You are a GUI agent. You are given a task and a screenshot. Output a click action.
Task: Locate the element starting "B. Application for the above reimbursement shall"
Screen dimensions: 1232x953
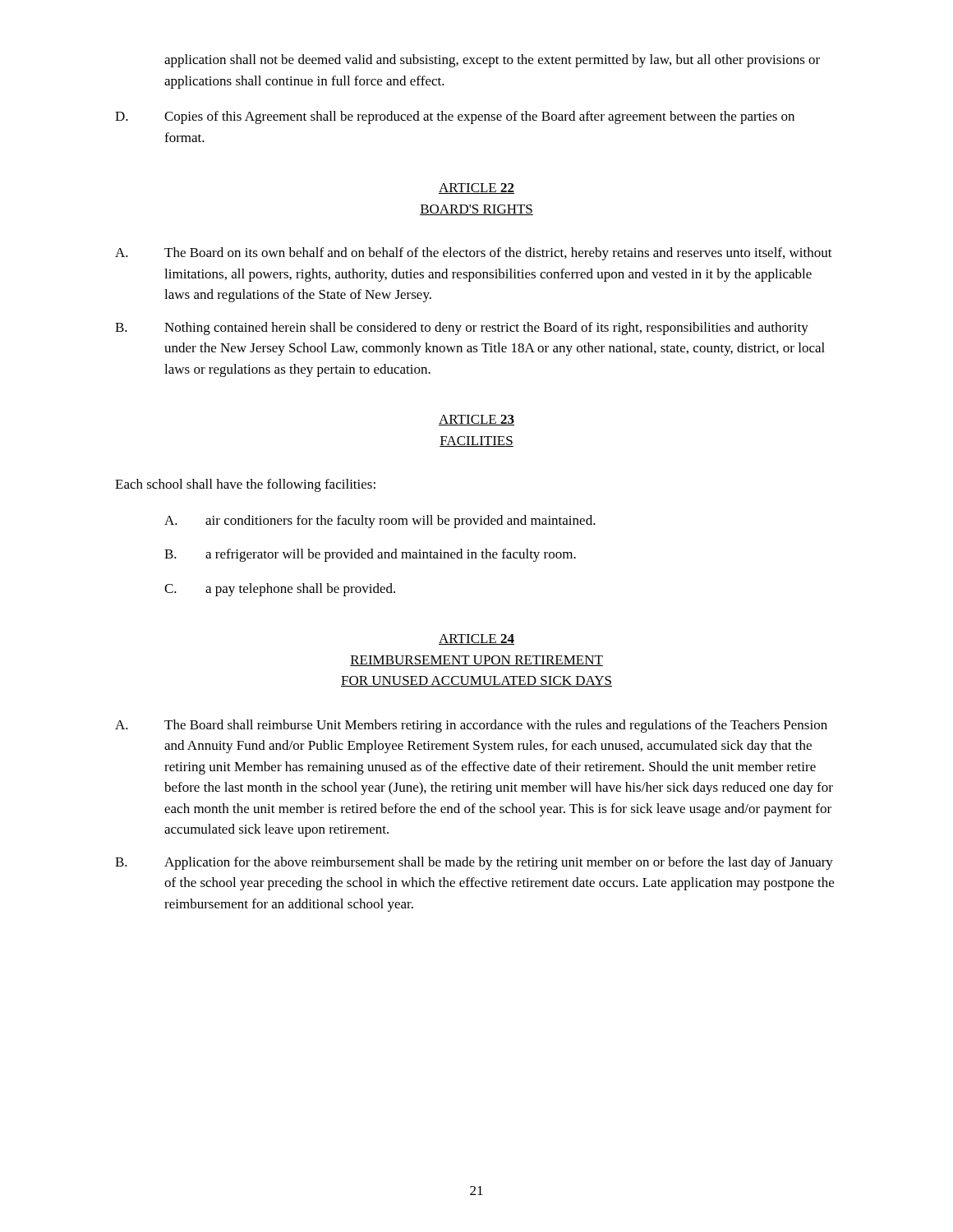(476, 883)
